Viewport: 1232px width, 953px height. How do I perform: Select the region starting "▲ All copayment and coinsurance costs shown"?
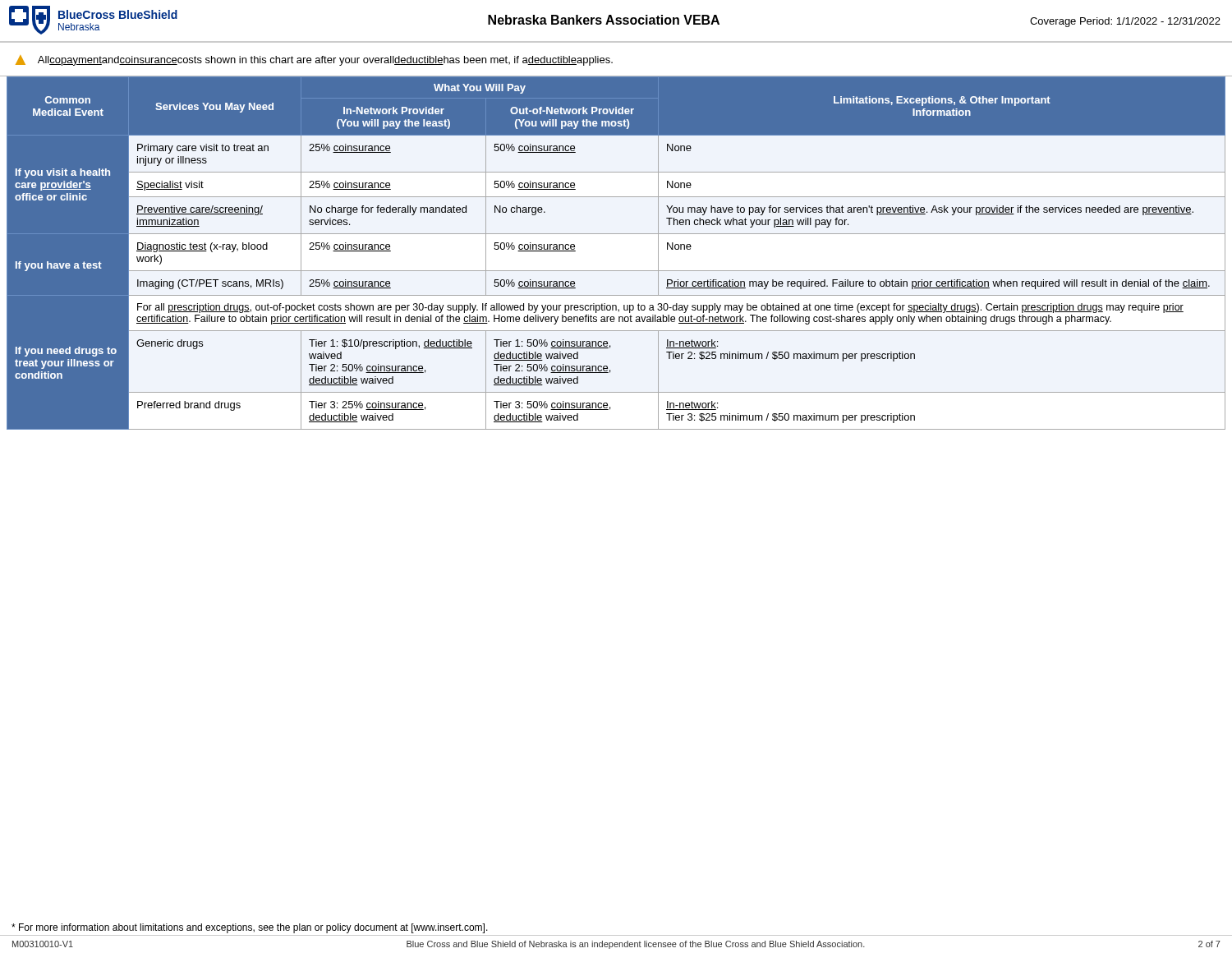(x=312, y=59)
